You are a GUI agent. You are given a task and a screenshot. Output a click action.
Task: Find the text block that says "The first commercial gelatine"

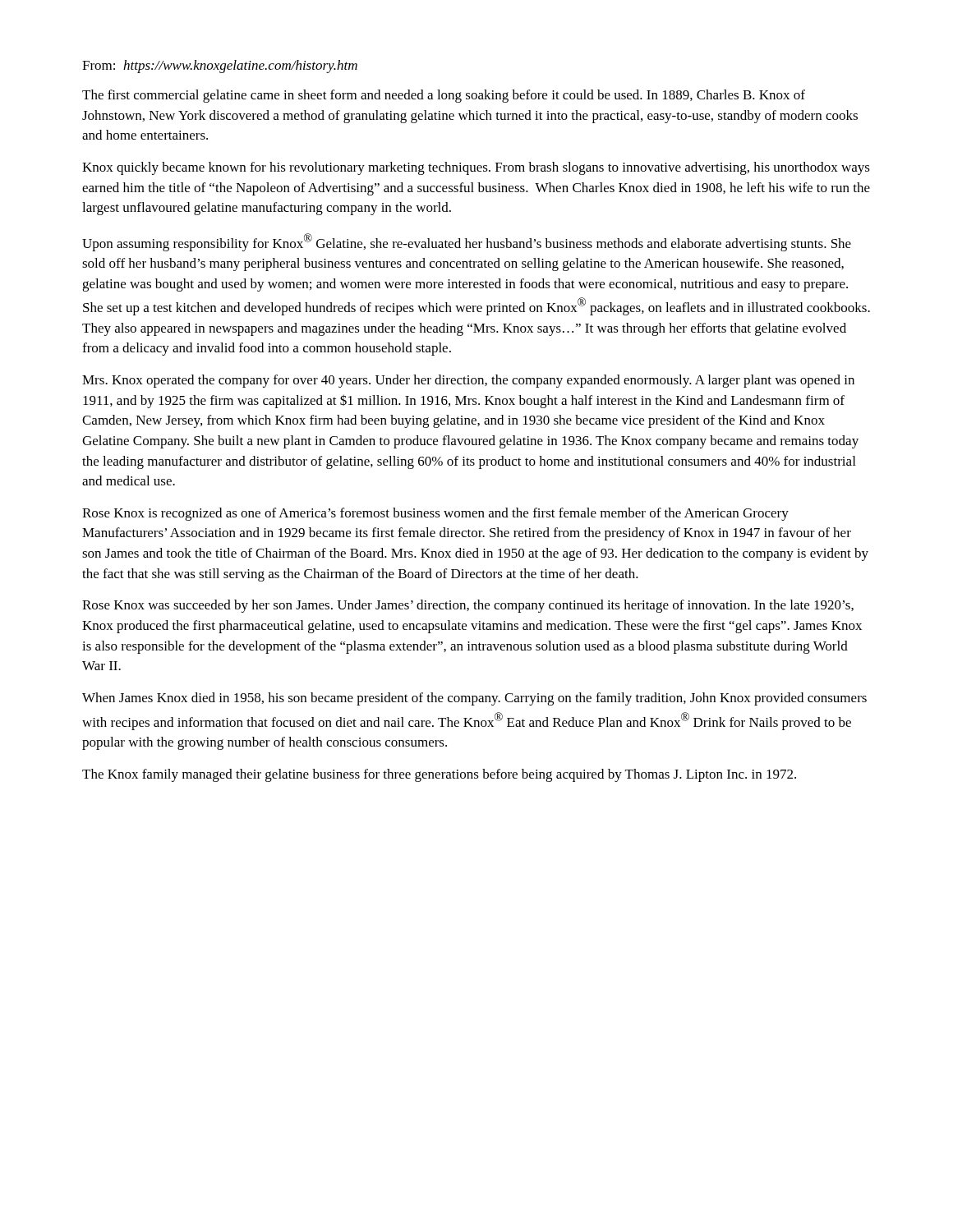pyautogui.click(x=476, y=116)
